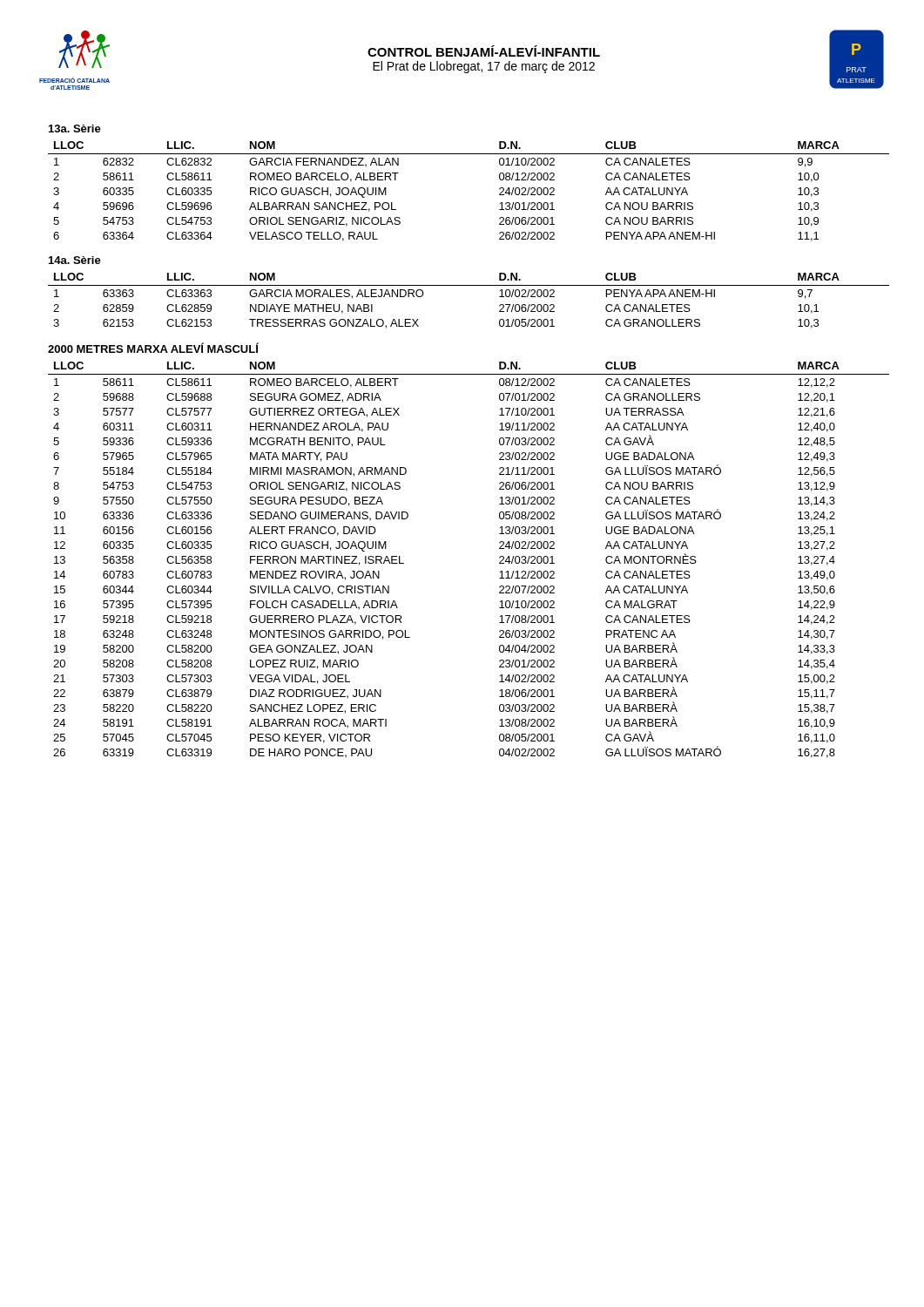This screenshot has height=1307, width=924.
Task: Find the table that mentions "TRESSERRAS GONZALO, ALEX"
Action: pos(469,299)
